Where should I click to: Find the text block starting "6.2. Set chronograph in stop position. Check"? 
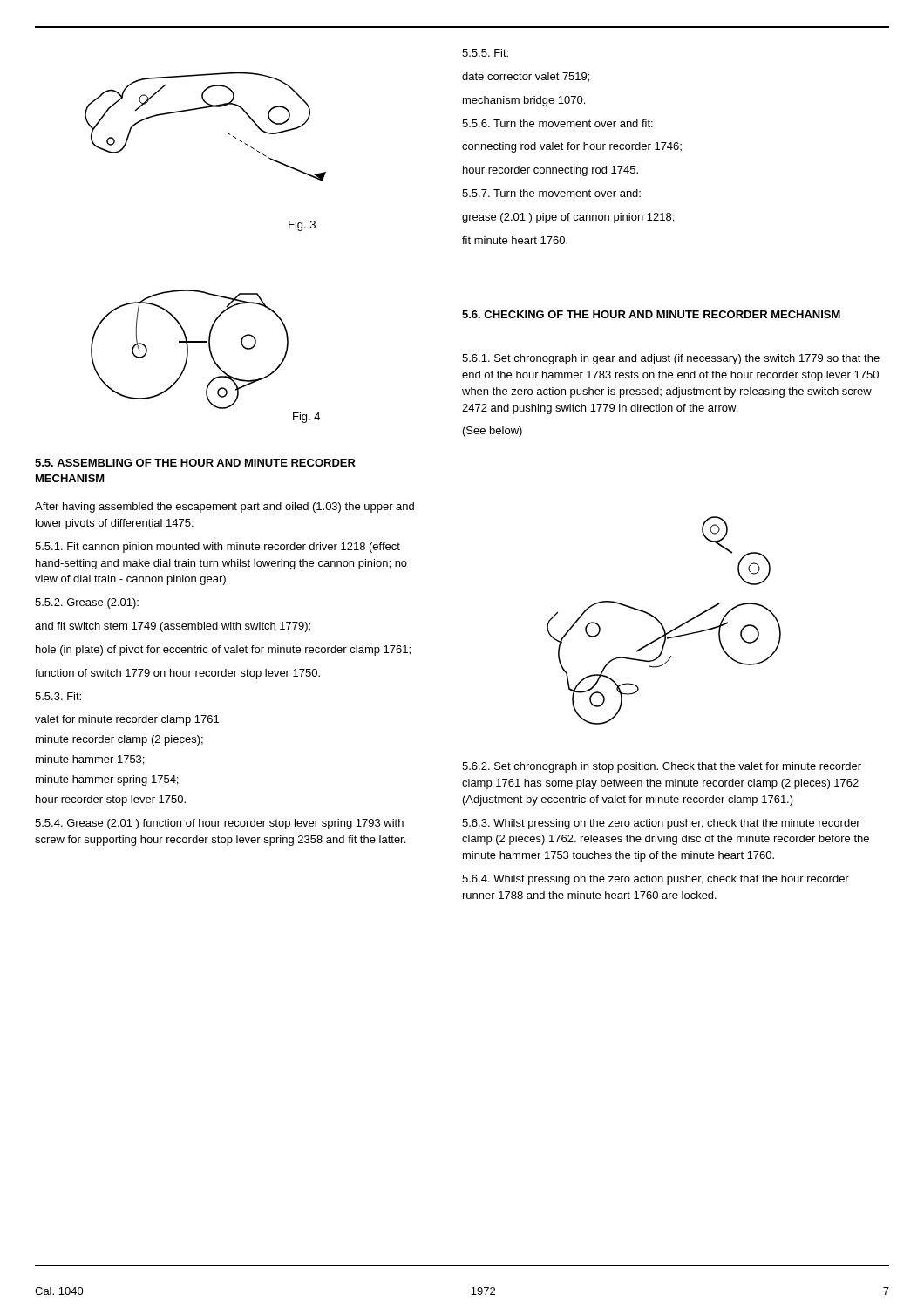coord(662,783)
